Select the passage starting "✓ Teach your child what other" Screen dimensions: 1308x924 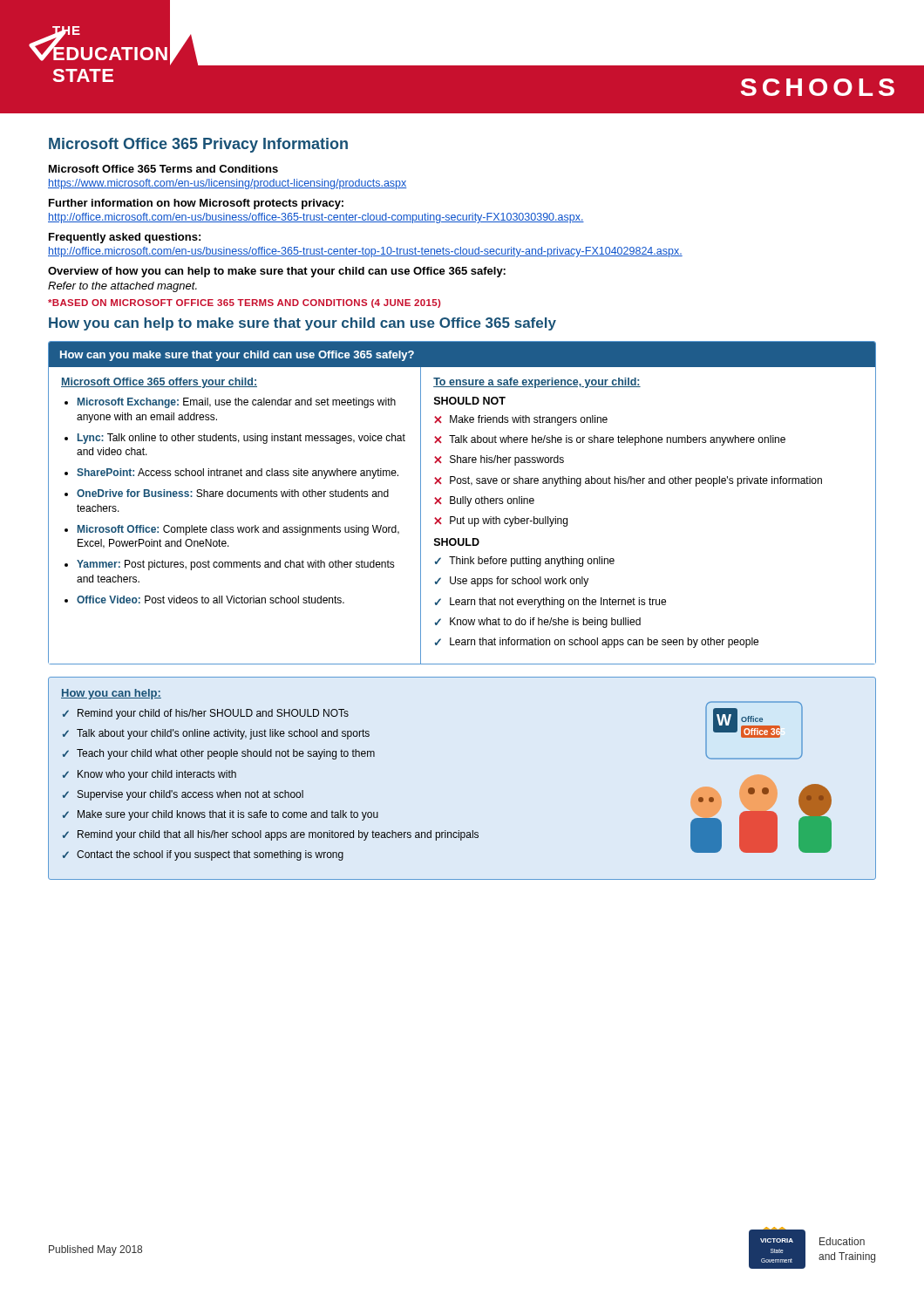(218, 755)
